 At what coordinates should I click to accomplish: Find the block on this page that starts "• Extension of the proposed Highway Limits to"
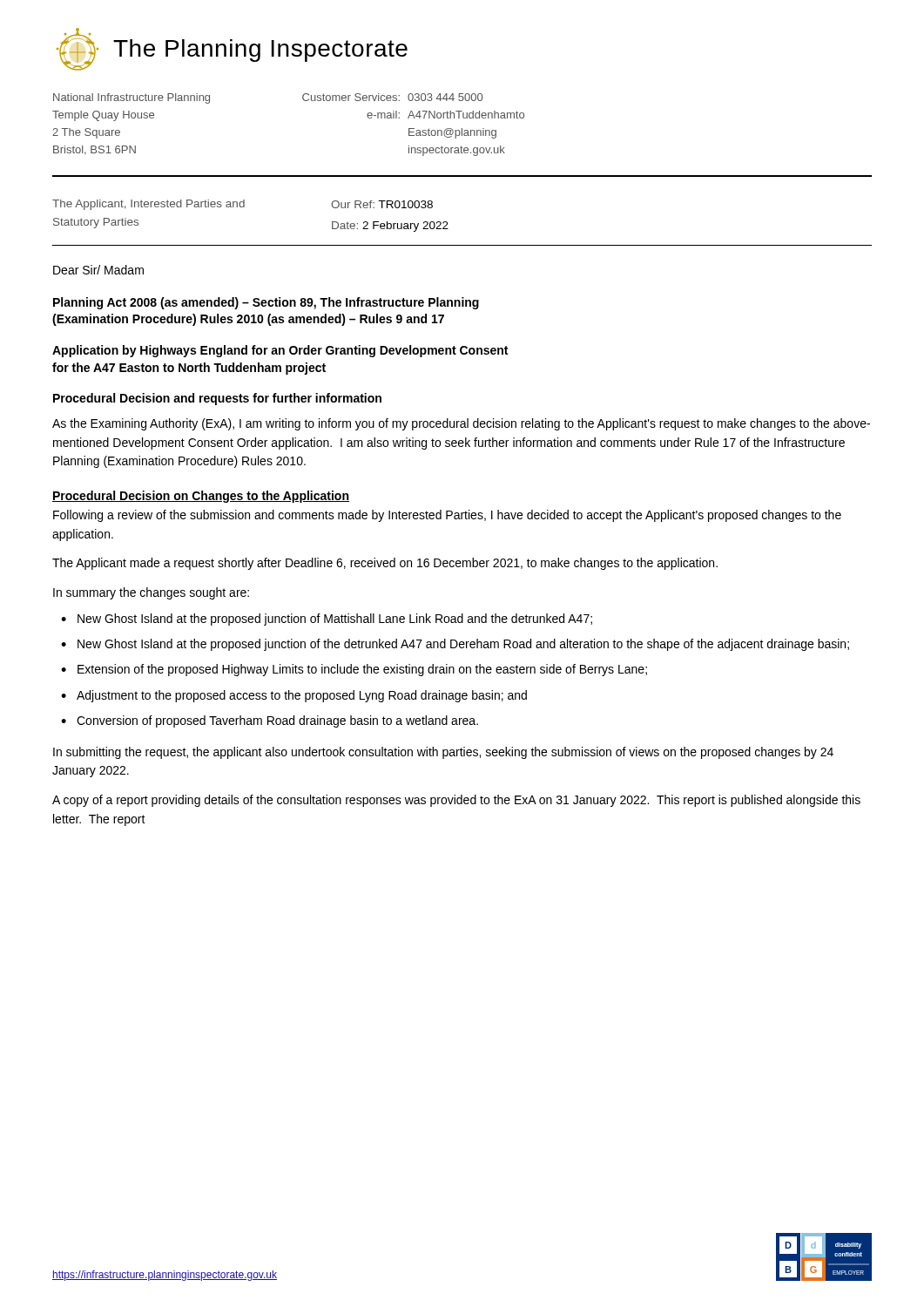[466, 671]
